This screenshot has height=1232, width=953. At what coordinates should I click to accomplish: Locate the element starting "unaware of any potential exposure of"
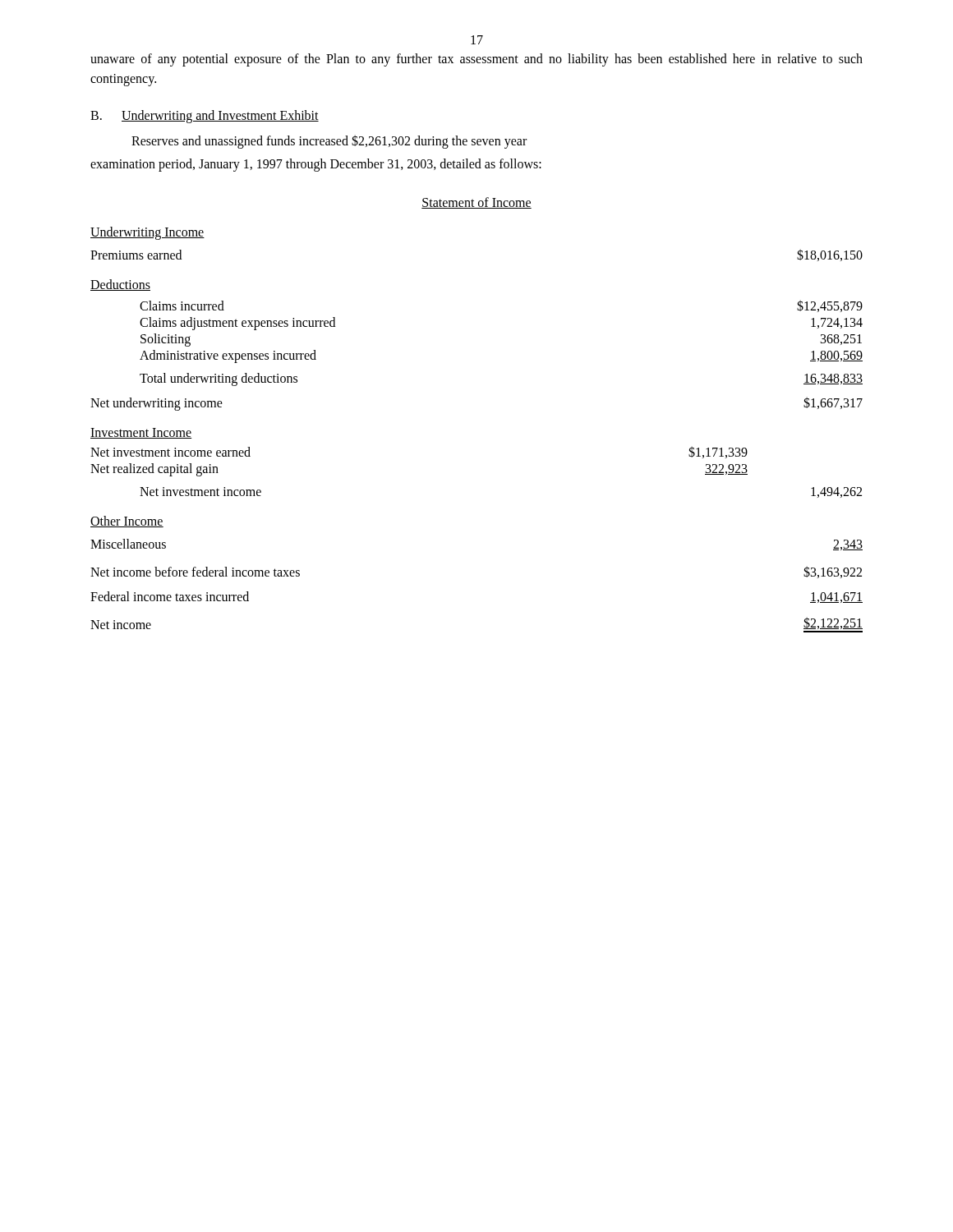pos(476,69)
